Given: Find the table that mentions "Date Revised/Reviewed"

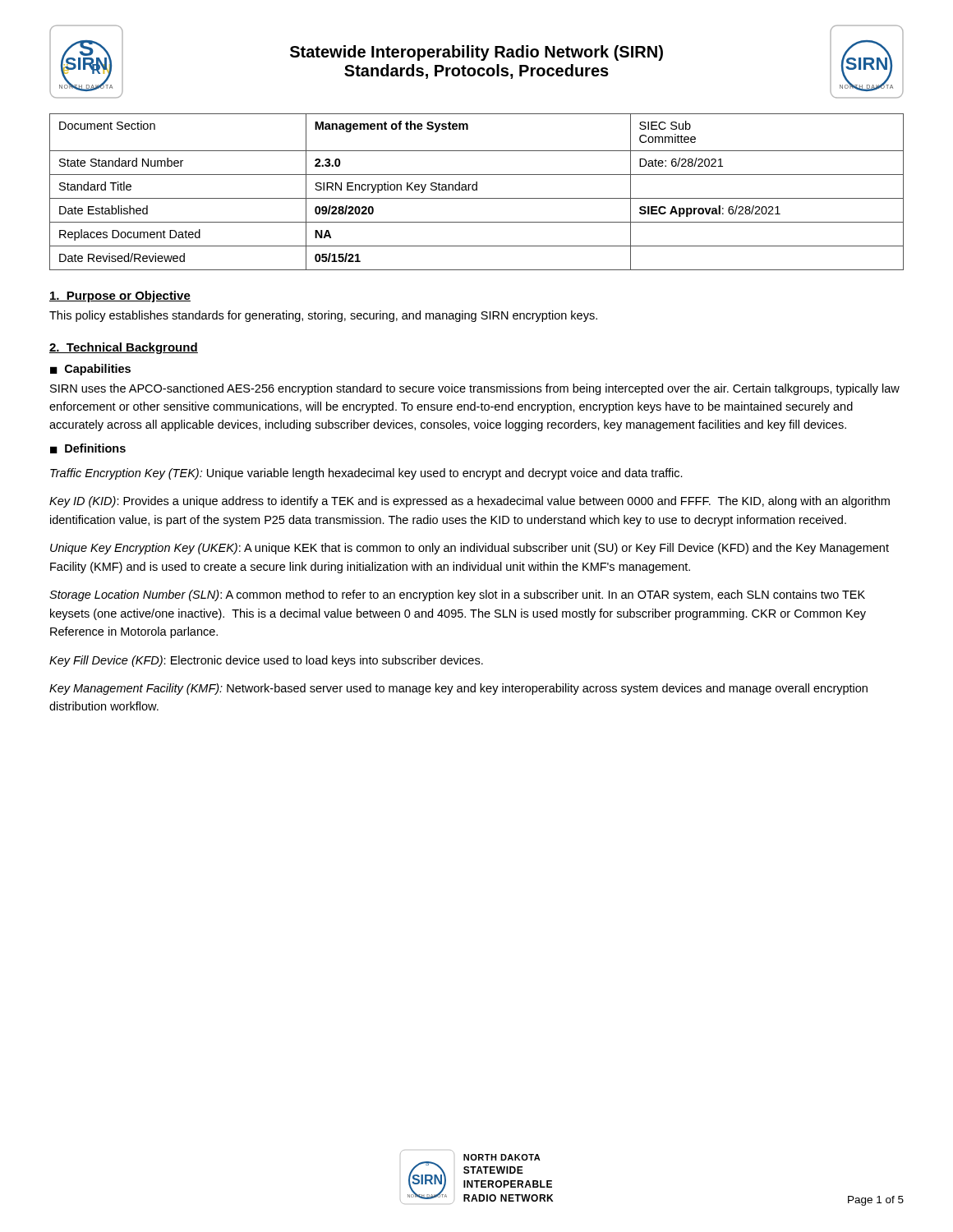Looking at the screenshot, I should pos(476,192).
